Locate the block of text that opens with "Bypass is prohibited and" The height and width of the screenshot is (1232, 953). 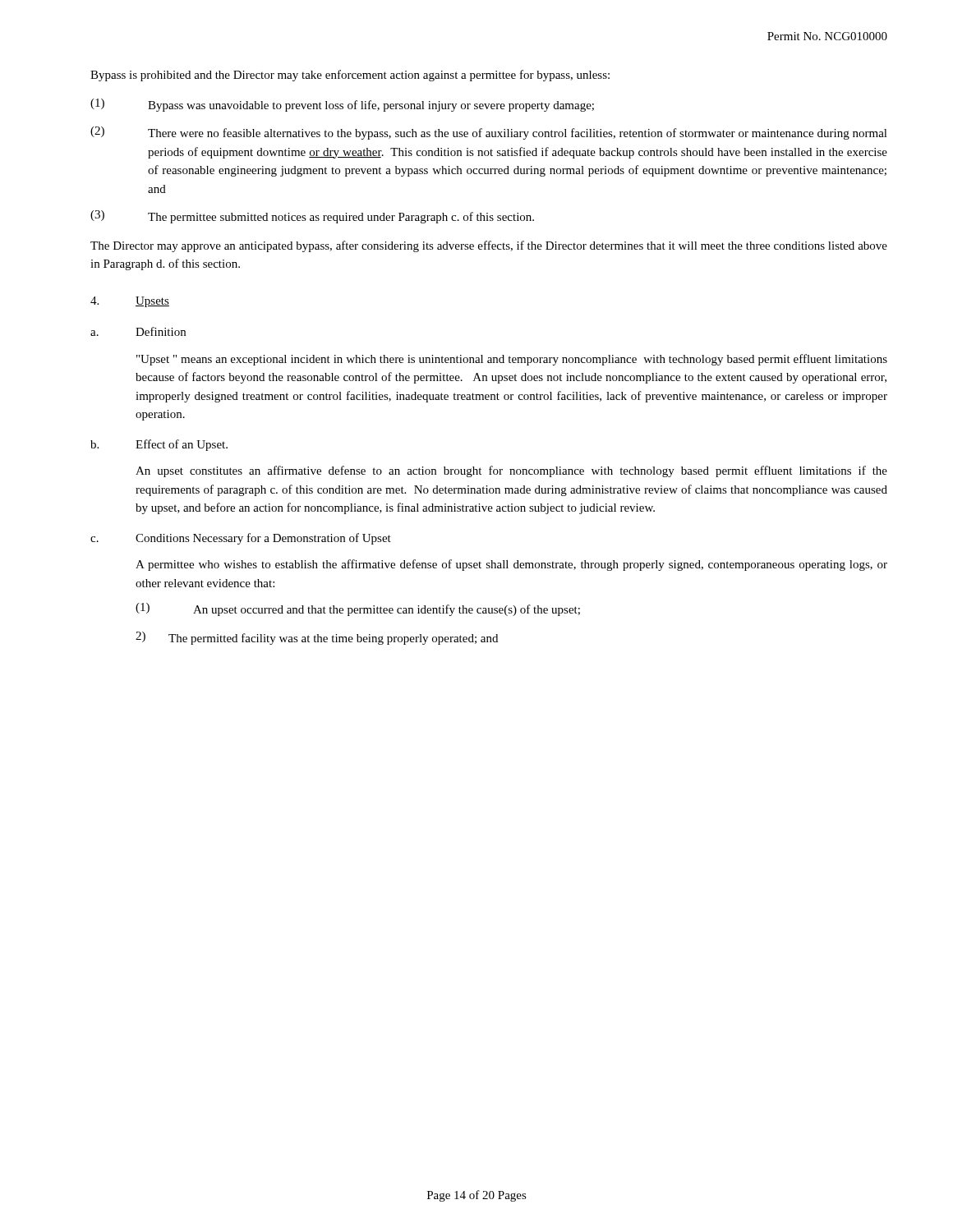tap(489, 75)
